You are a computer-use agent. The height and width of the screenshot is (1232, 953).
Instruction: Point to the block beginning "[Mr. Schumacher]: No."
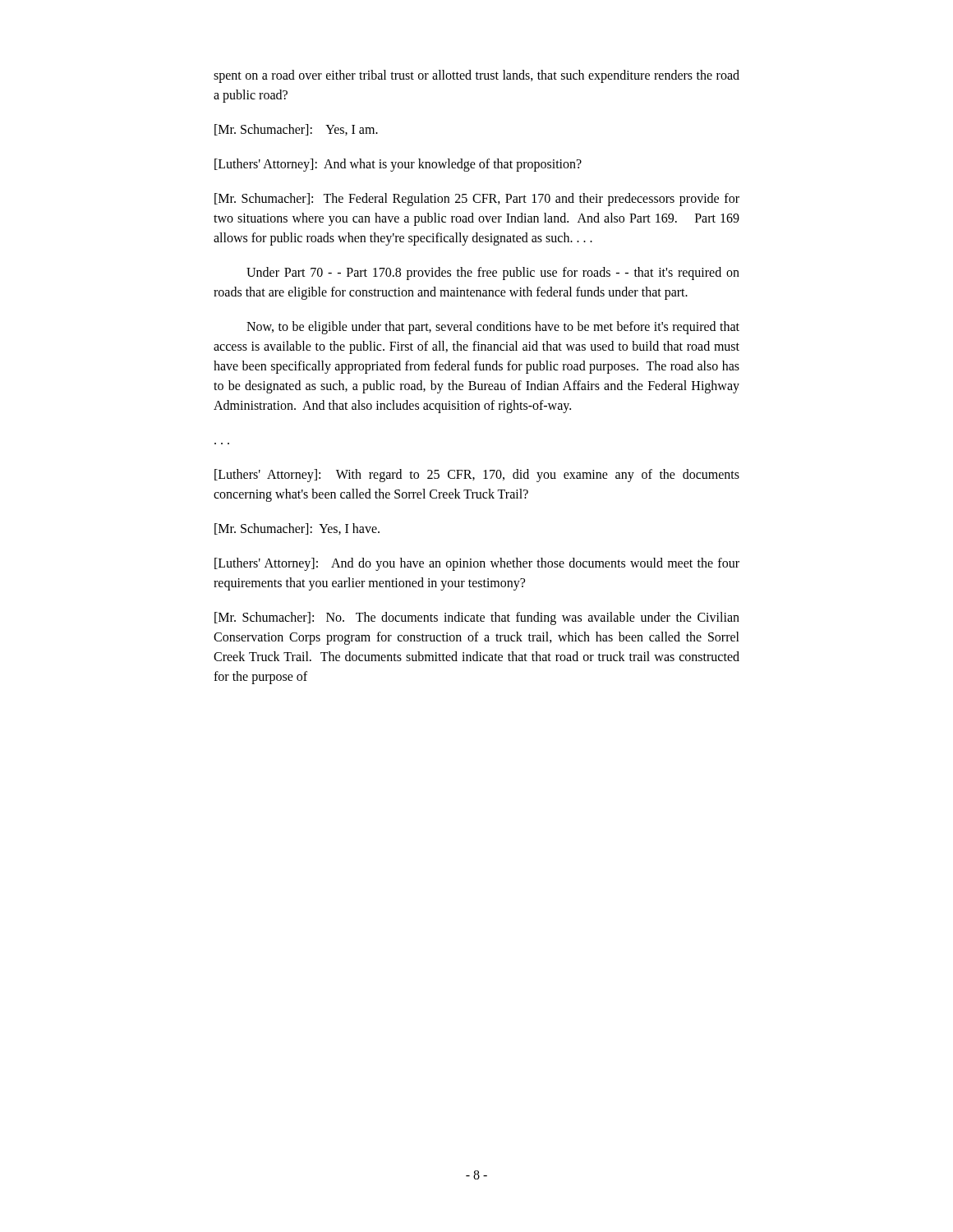coord(476,647)
